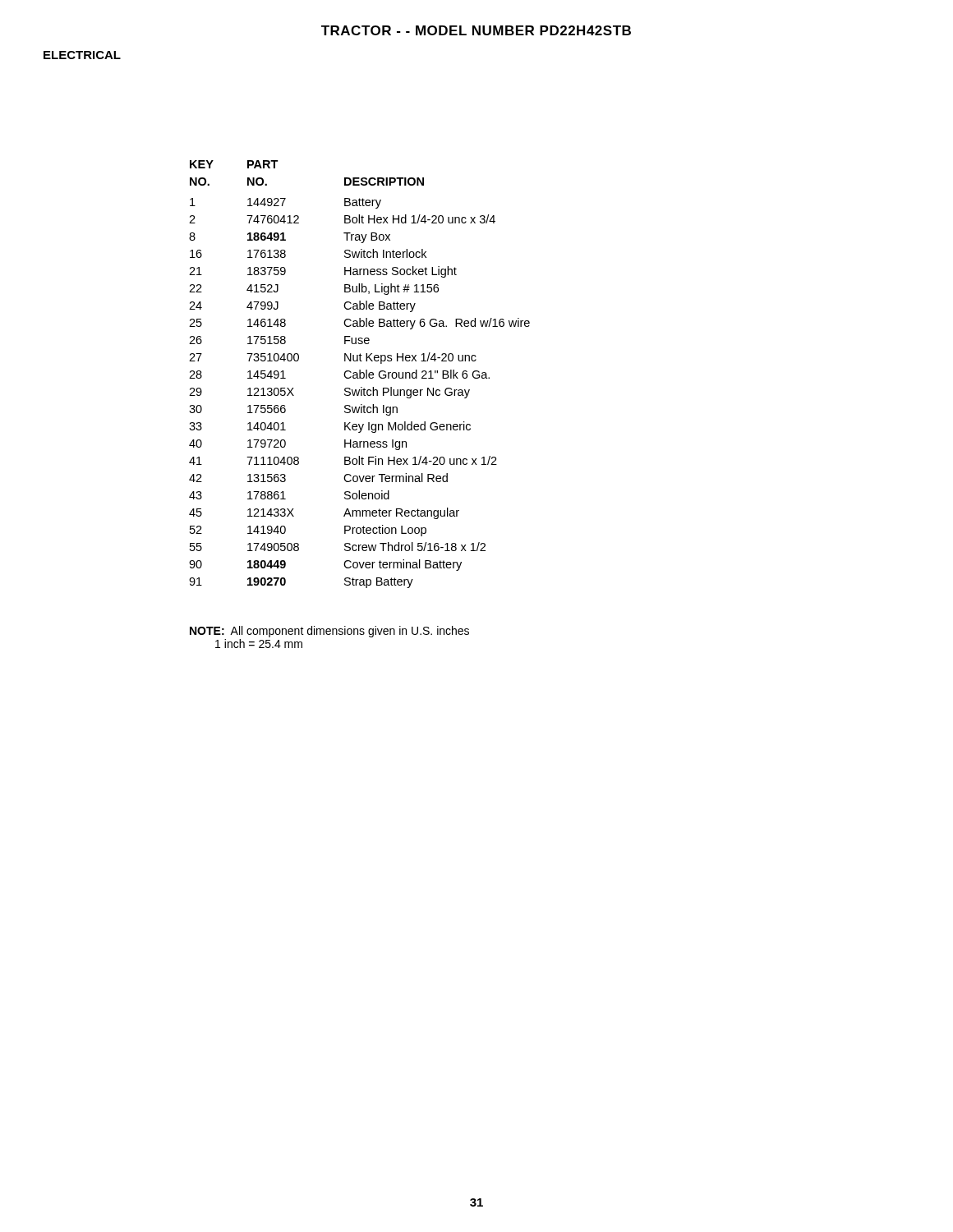Locate the footnote with the text "NOTE: All component dimensions given"
Image resolution: width=953 pixels, height=1232 pixels.
[329, 637]
